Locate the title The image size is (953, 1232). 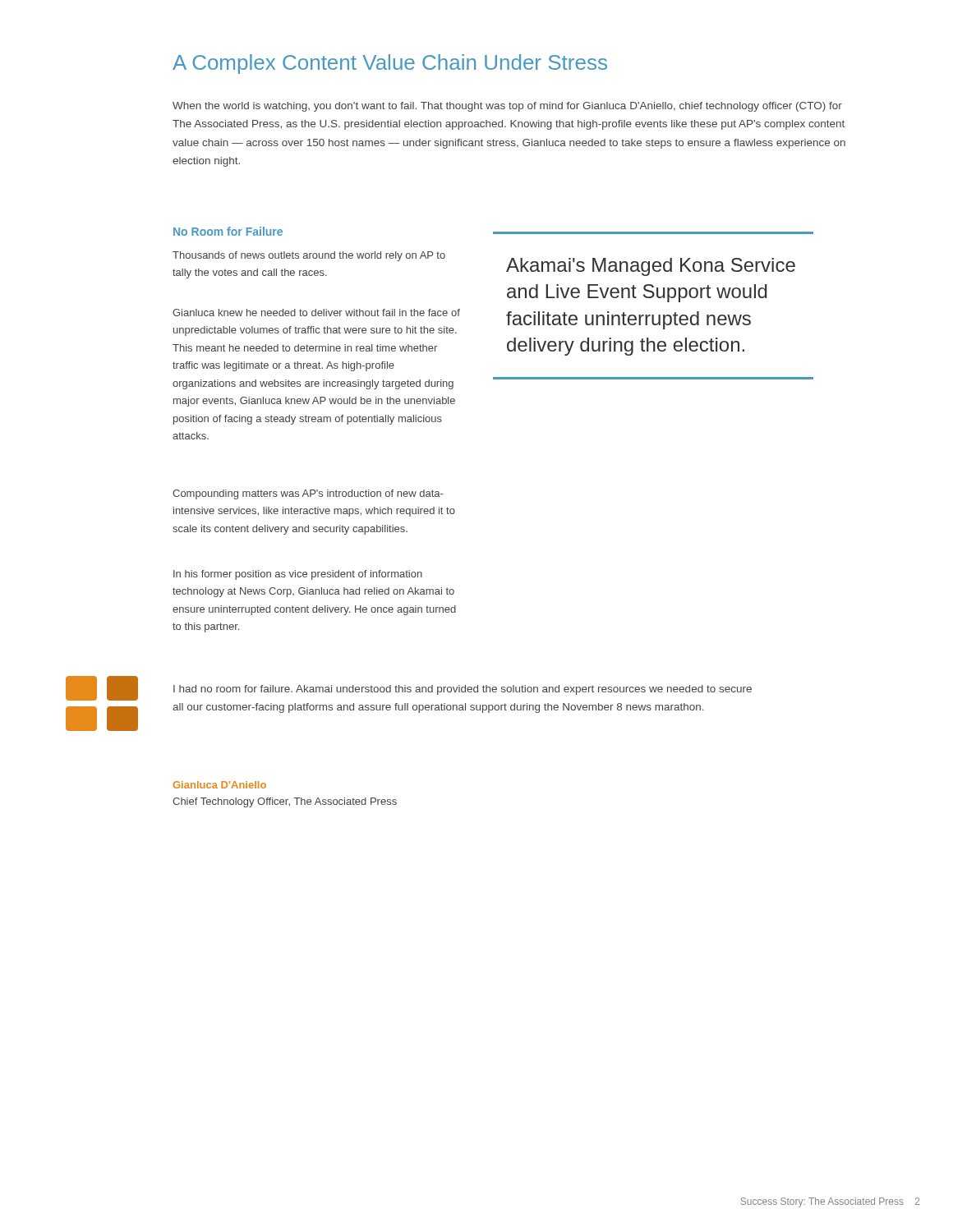(390, 62)
